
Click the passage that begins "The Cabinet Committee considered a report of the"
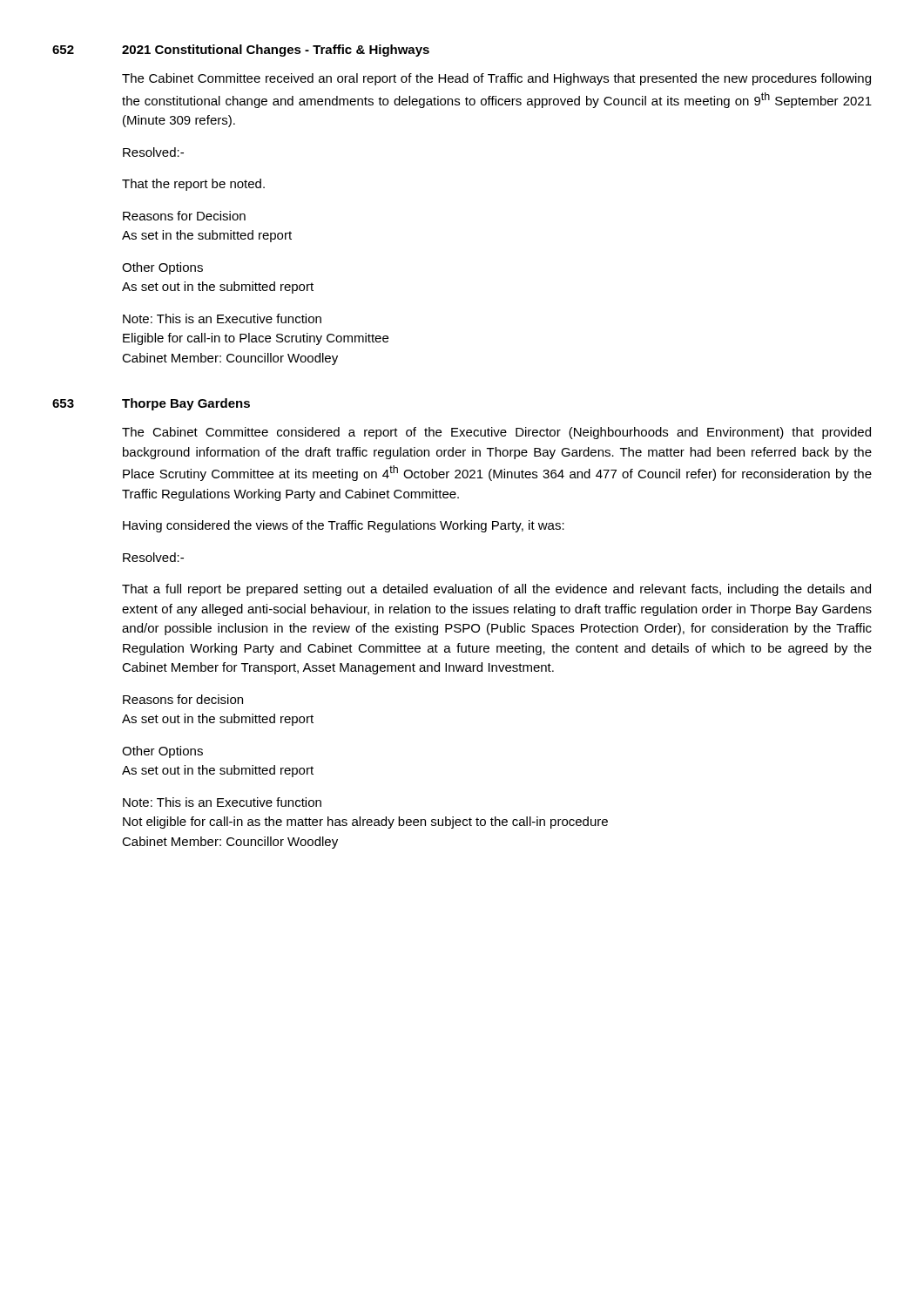pyautogui.click(x=497, y=462)
